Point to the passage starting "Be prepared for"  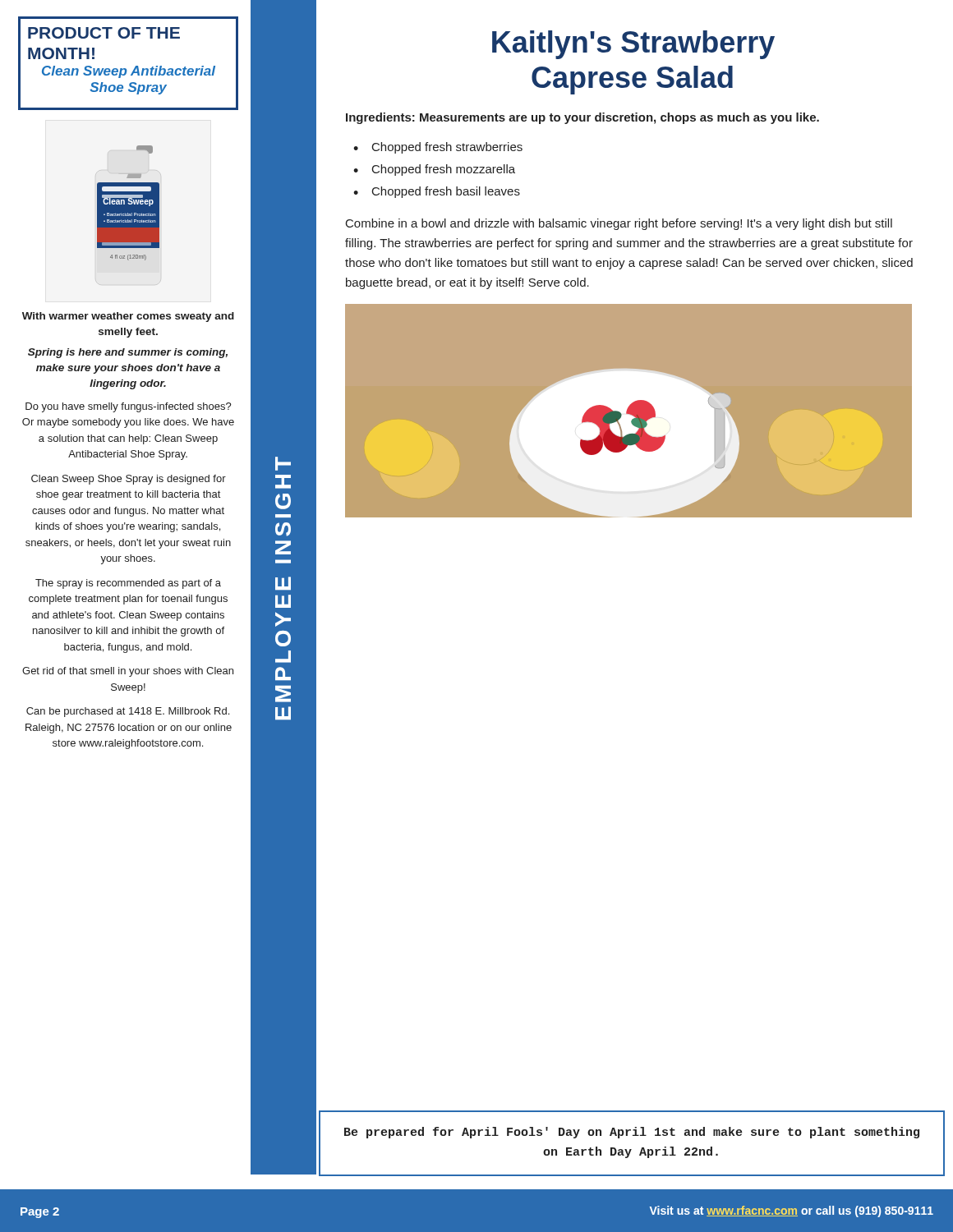(x=632, y=1143)
